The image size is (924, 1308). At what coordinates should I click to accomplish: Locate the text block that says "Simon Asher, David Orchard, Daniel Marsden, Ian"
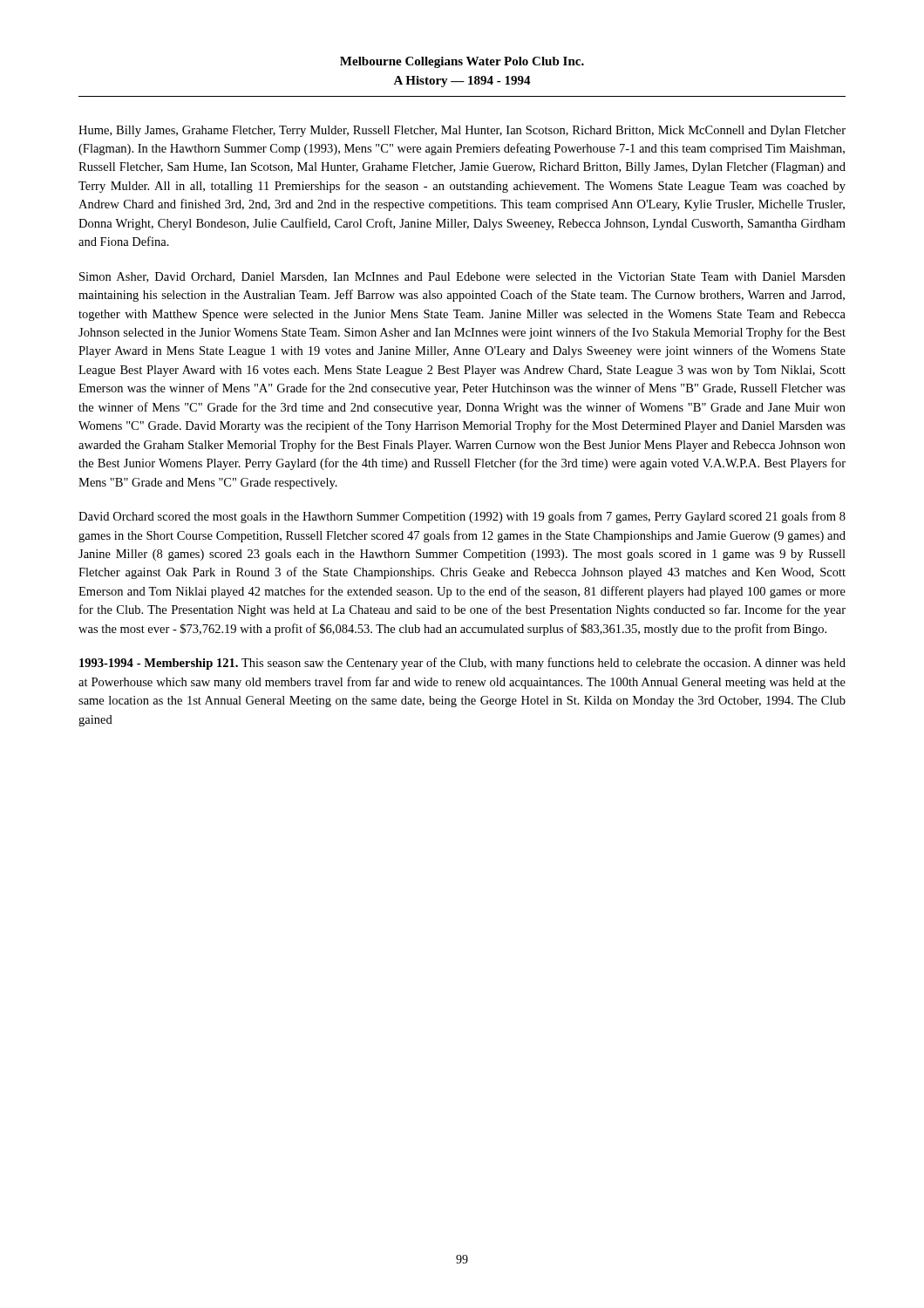coord(462,379)
